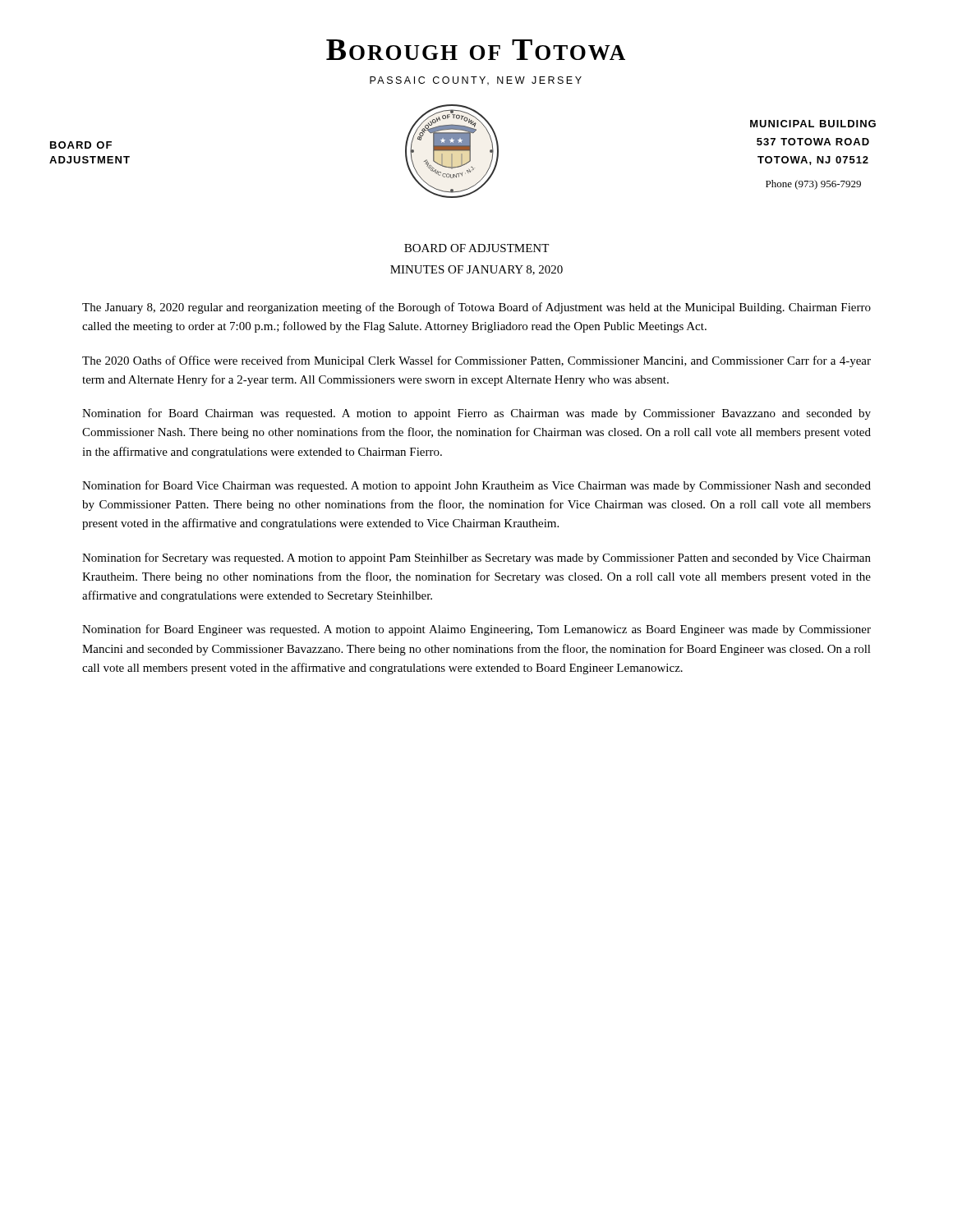Image resolution: width=953 pixels, height=1232 pixels.
Task: Point to "Borough of Totowa"
Action: coord(476,49)
